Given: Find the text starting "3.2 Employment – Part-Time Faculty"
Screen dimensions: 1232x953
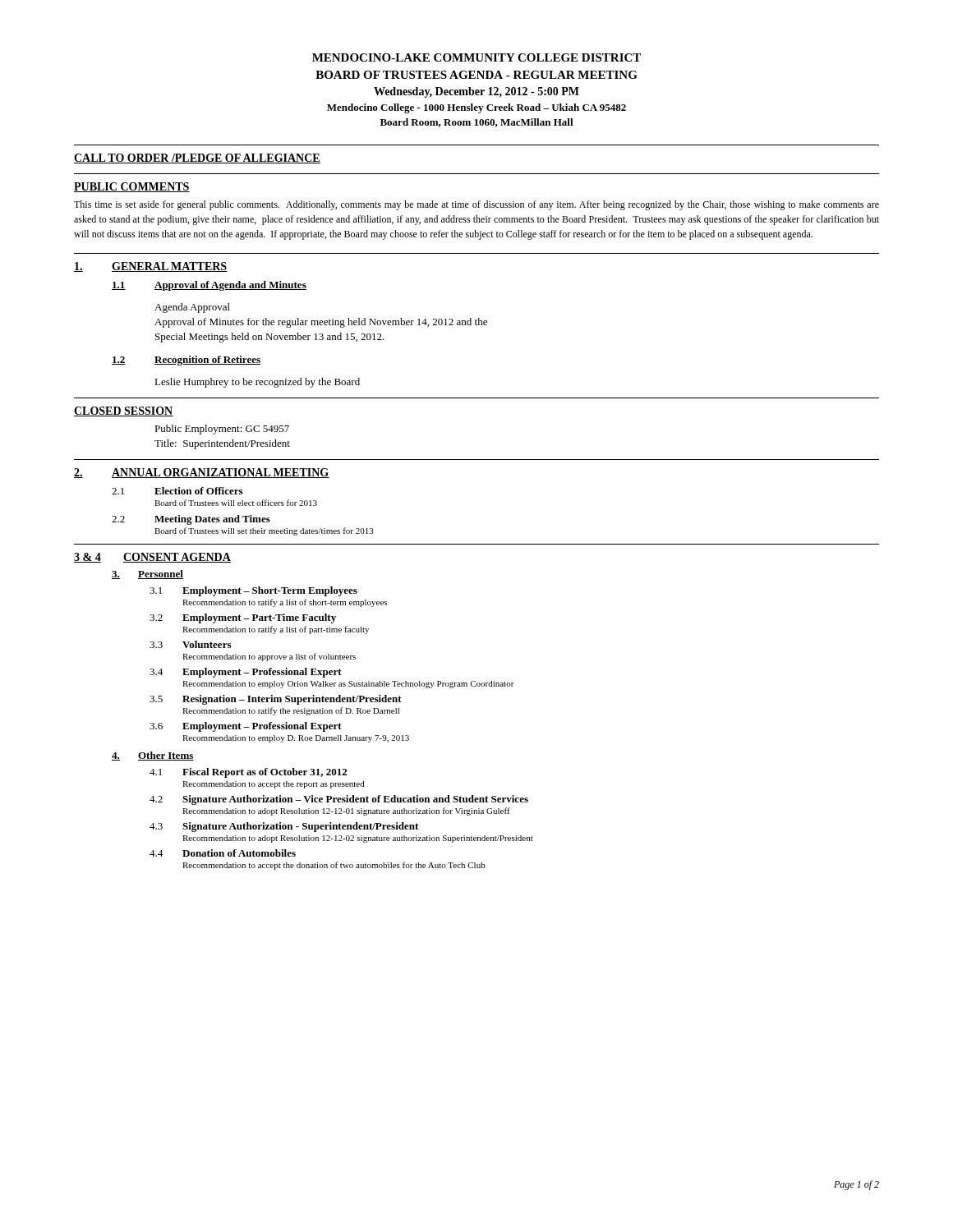Looking at the screenshot, I should (243, 618).
